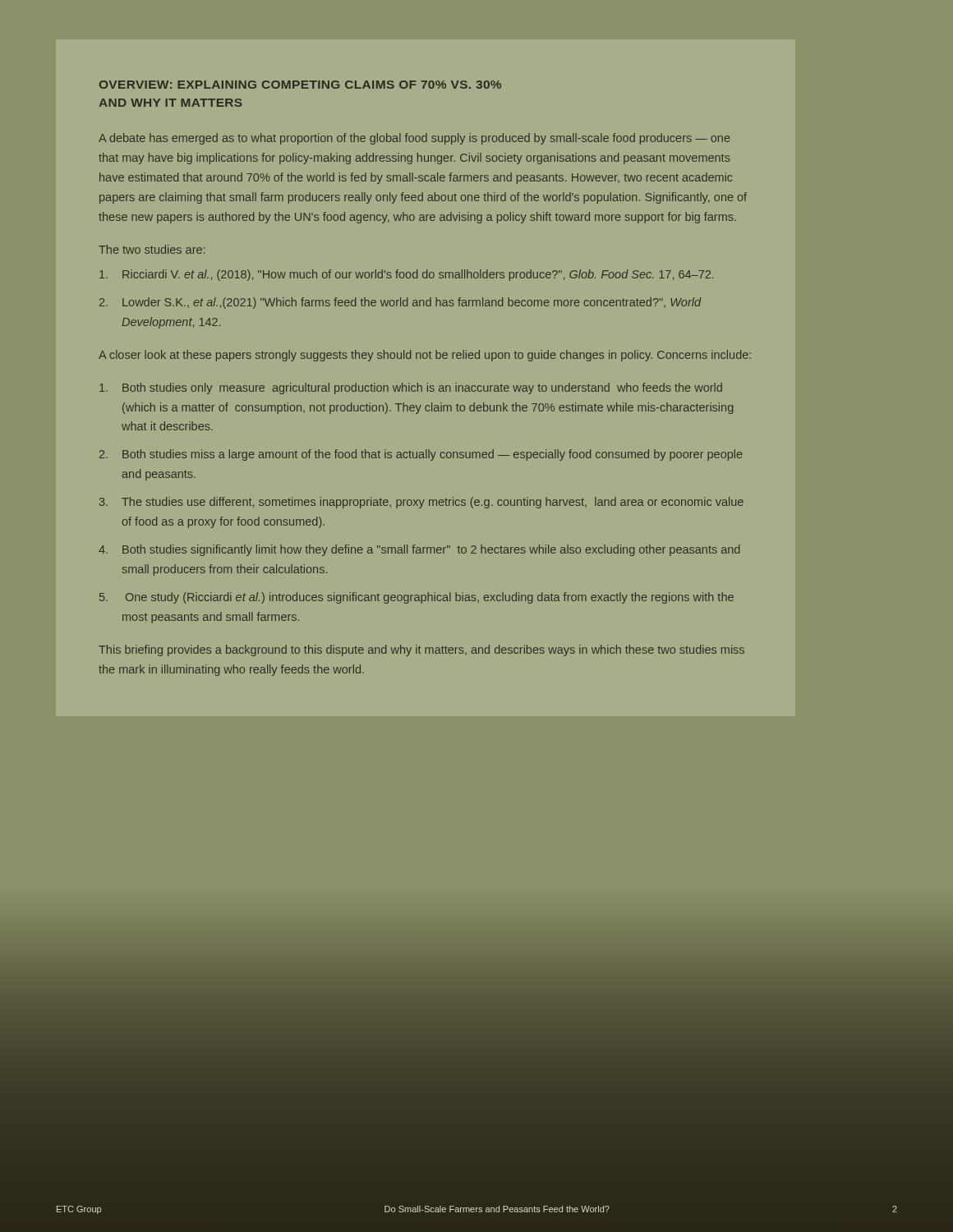Find the list item that says "3. The studies use different, sometimes inappropriate, proxy"

tap(426, 513)
